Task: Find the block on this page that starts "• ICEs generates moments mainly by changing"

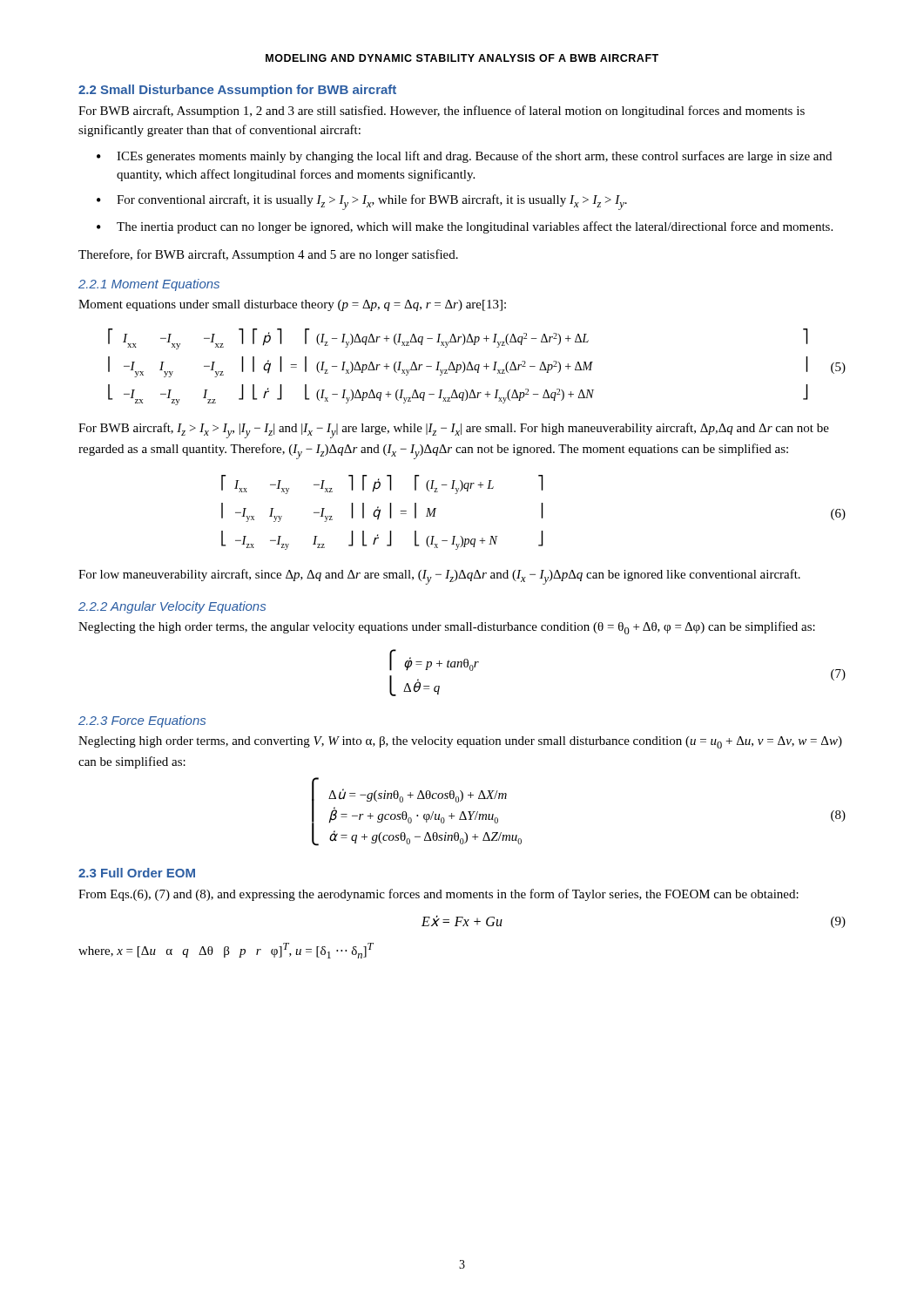Action: click(x=471, y=166)
